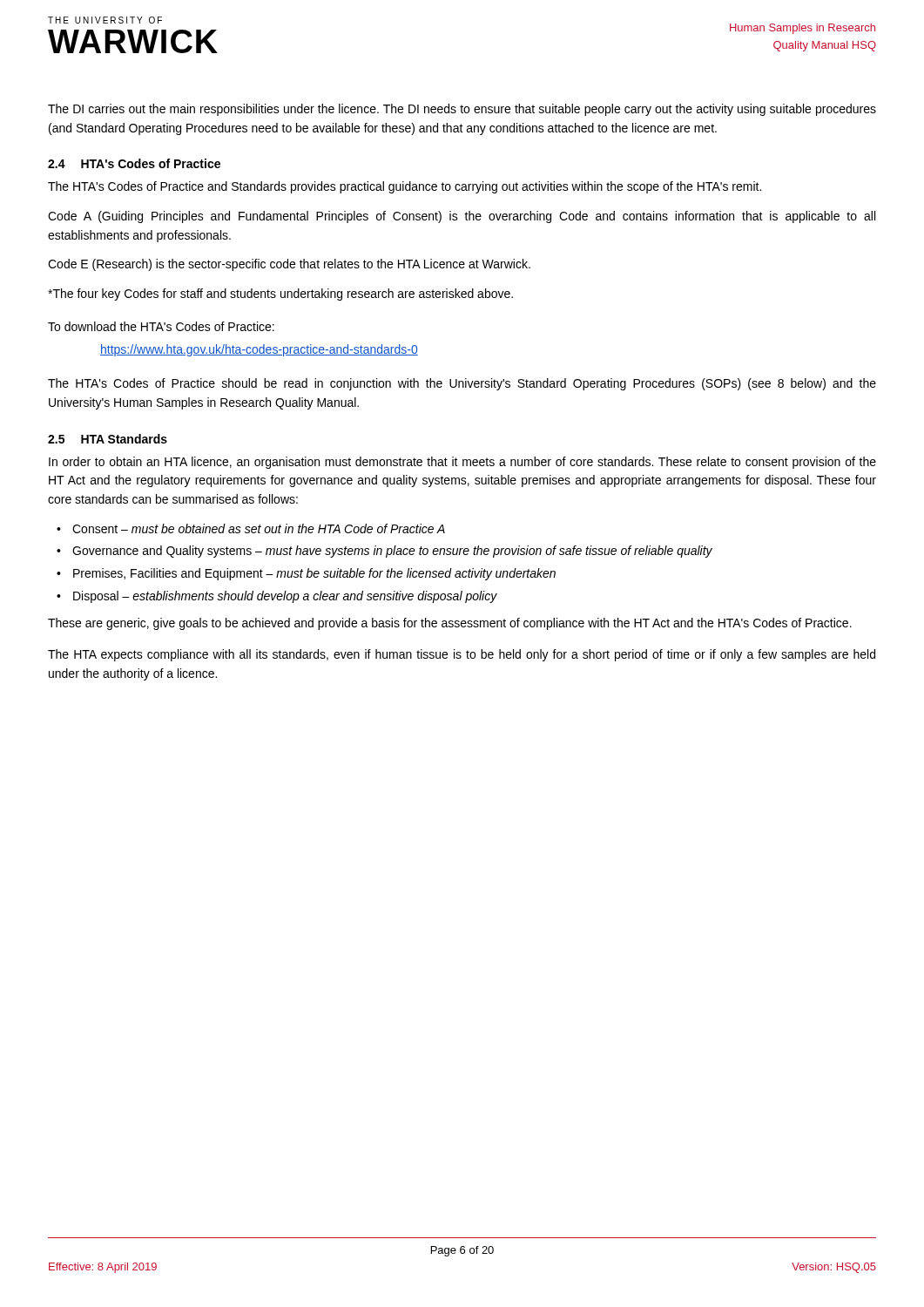Viewport: 924px width, 1307px height.
Task: Find the list item with the text "Premises, Facilities and Equipment –"
Action: pyautogui.click(x=314, y=573)
